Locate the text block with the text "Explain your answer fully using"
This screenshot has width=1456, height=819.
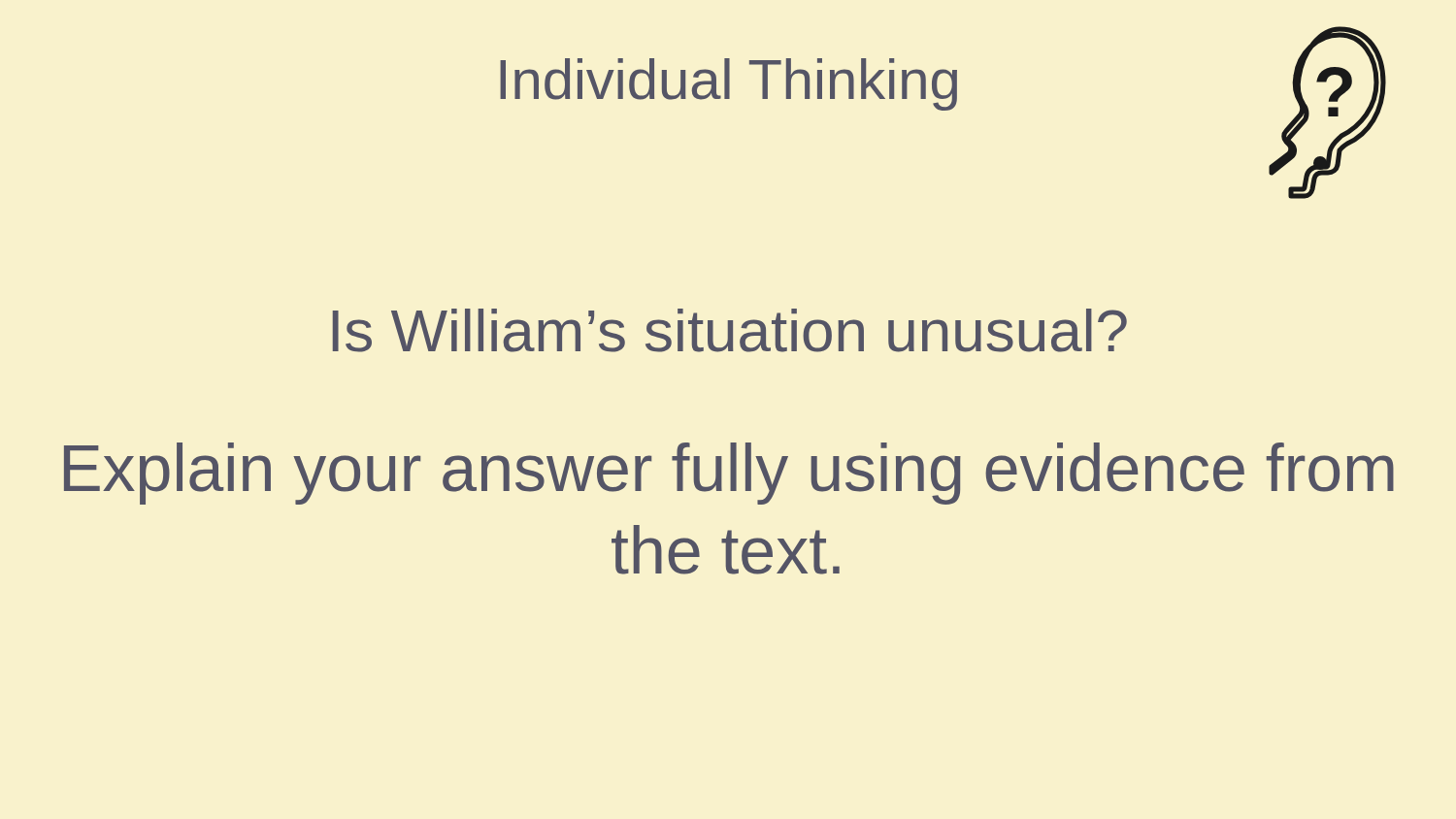point(728,509)
